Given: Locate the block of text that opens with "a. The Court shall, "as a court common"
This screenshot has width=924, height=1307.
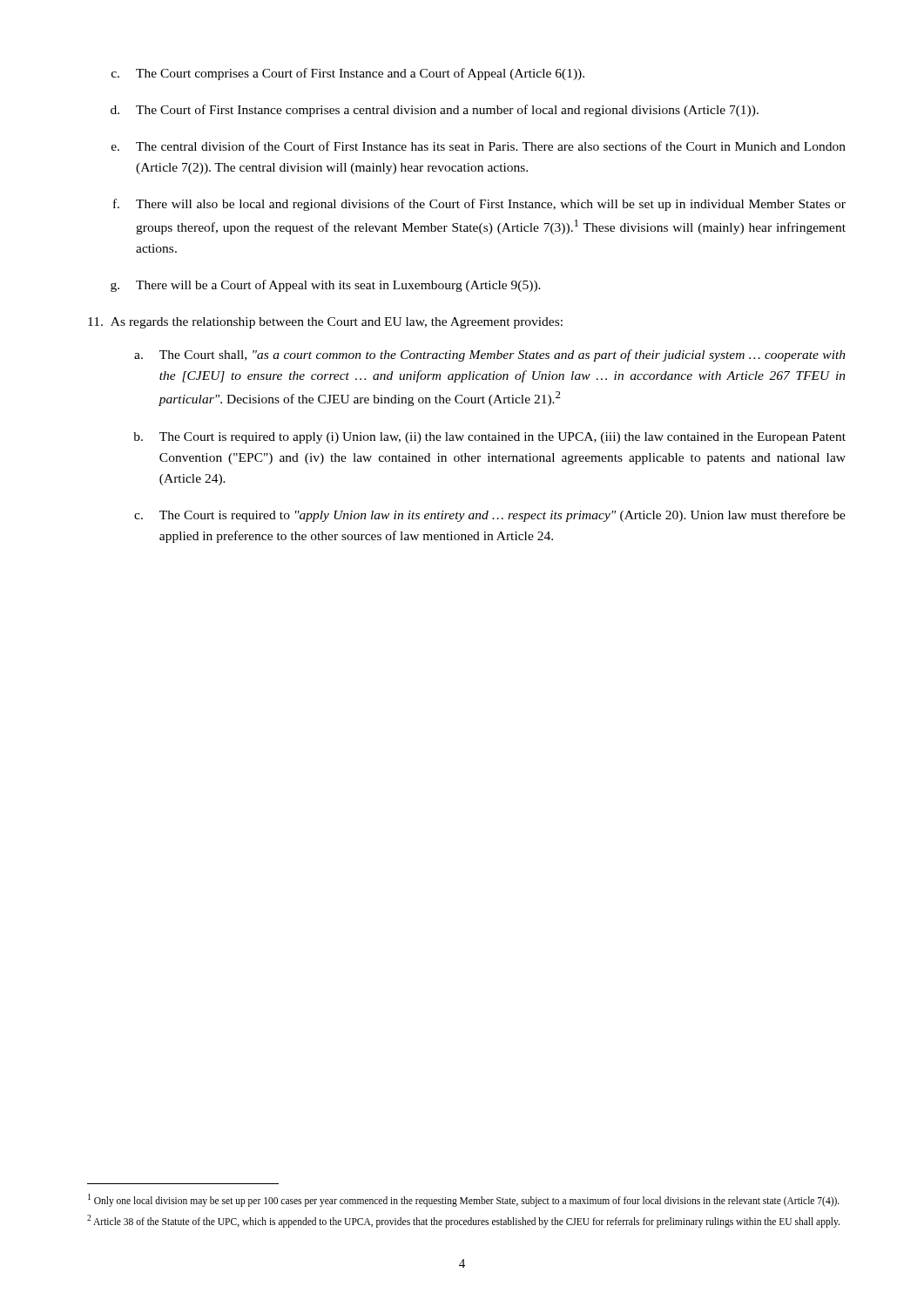Looking at the screenshot, I should (x=478, y=377).
